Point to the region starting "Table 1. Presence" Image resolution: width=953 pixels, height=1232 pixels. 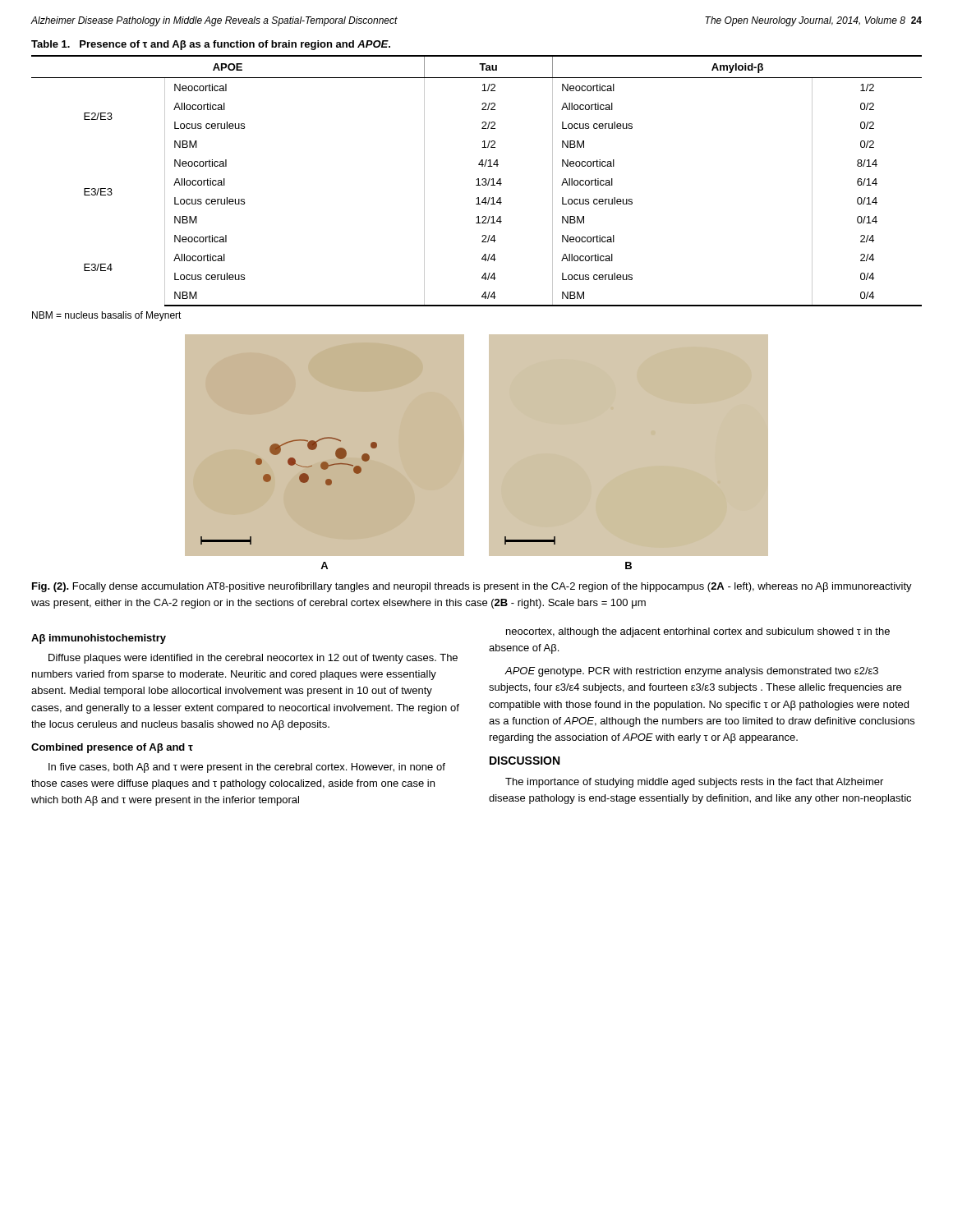pos(211,44)
